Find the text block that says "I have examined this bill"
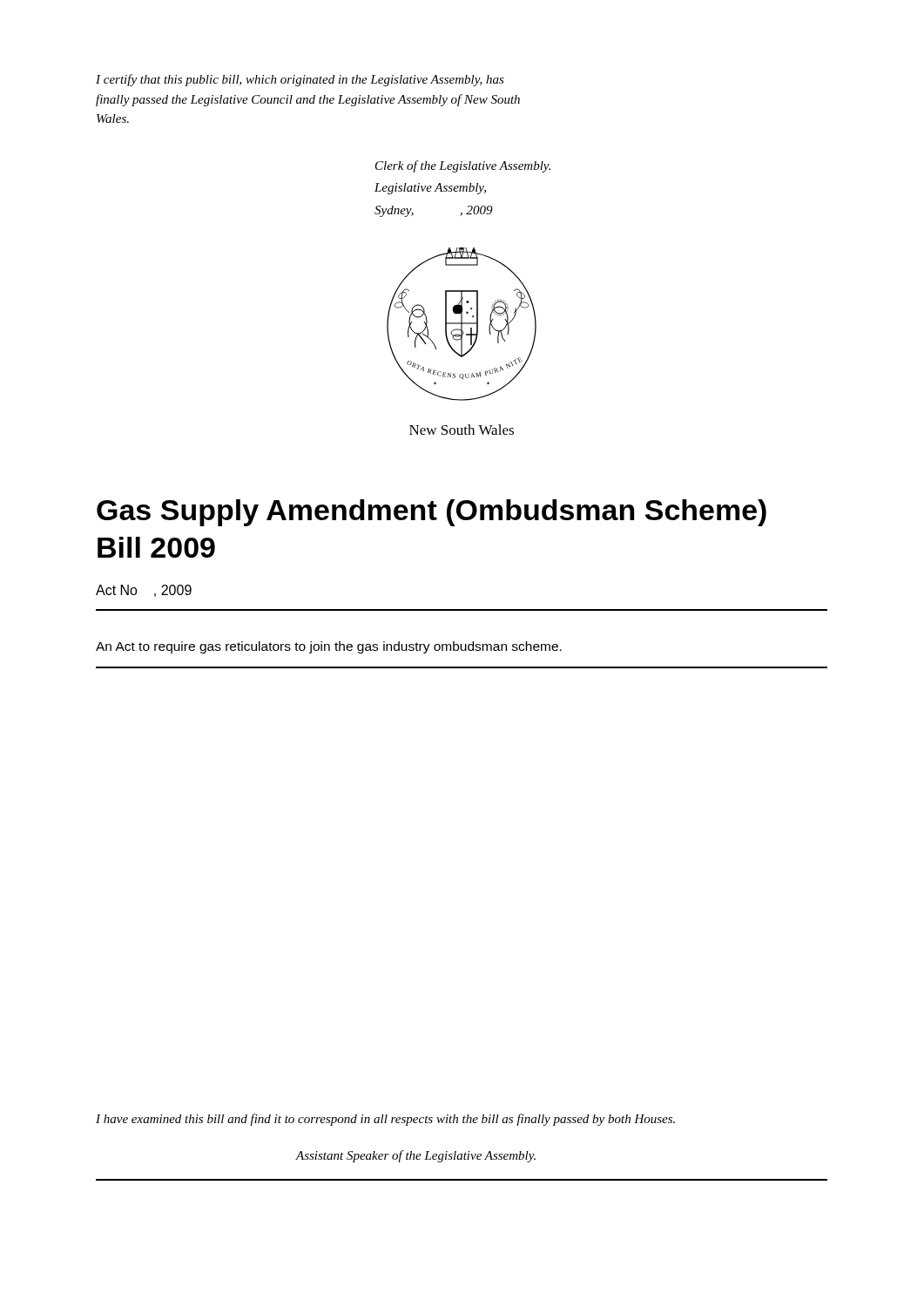Screen dimensions: 1307x924 coord(386,1119)
